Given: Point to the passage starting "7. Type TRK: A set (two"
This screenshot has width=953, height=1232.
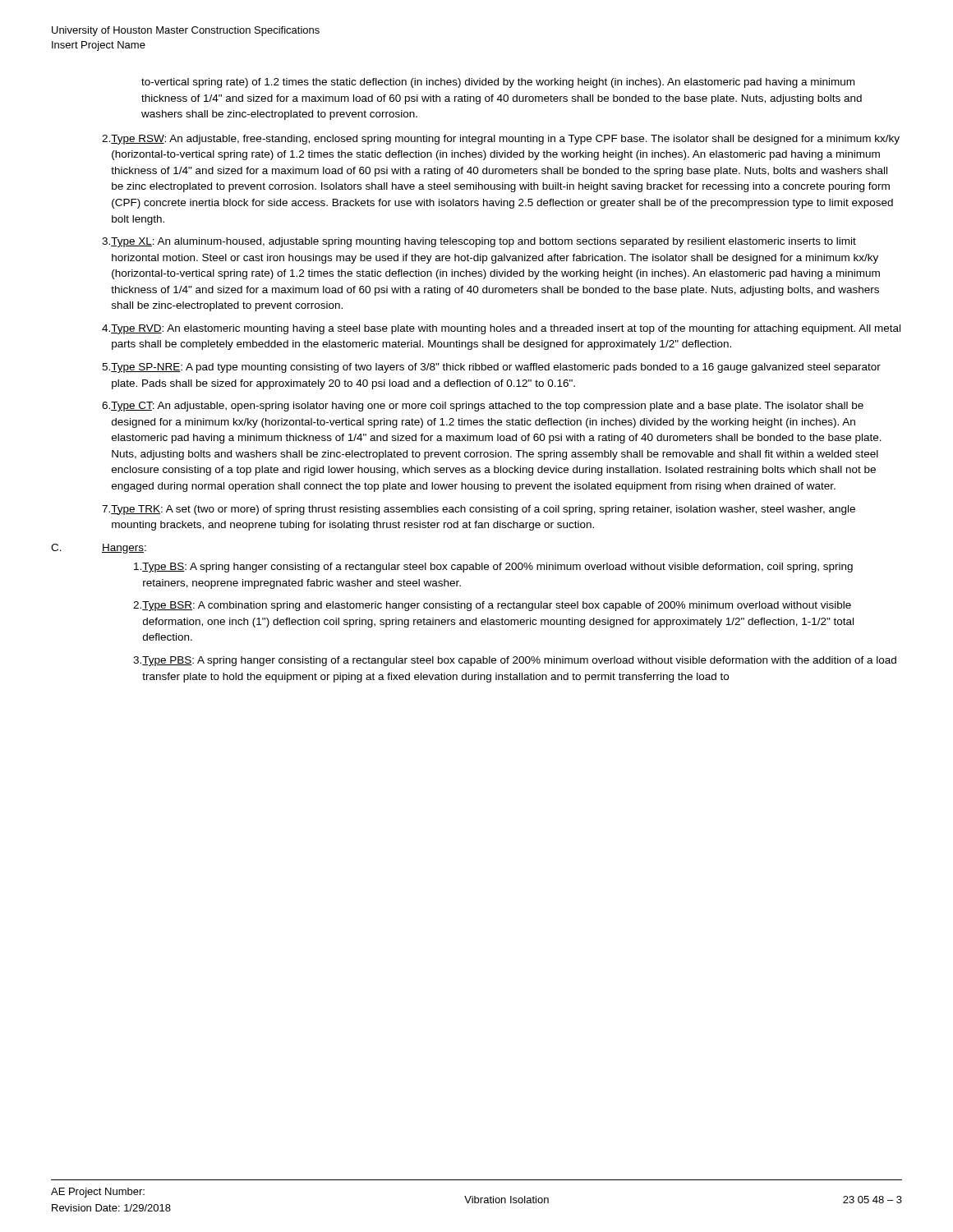Looking at the screenshot, I should [x=476, y=517].
